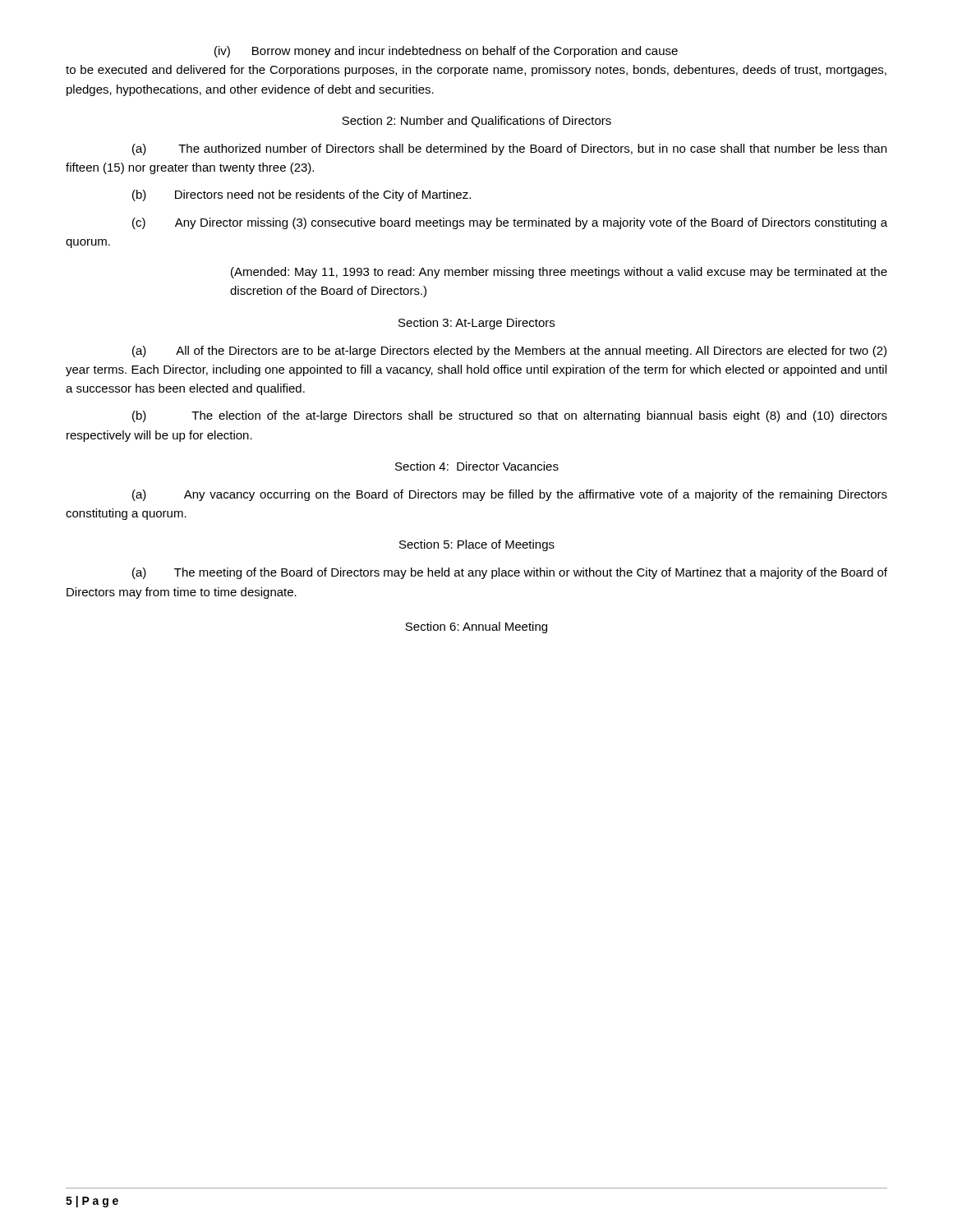Find the block on this page that starts "(Amended: May 11, 1993 to read: Any member"

coord(559,281)
